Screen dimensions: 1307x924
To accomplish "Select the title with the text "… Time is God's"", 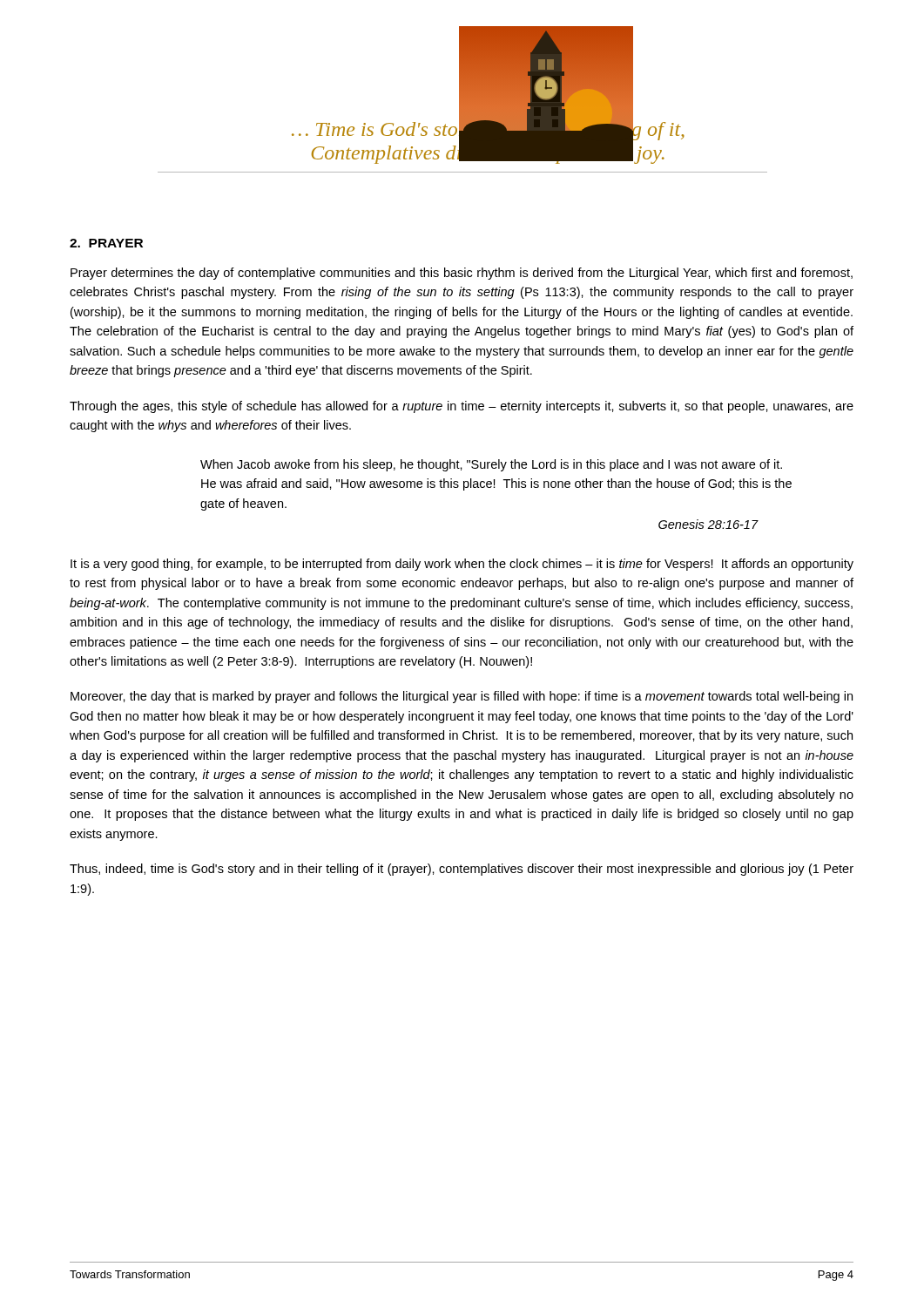I will 488,141.
